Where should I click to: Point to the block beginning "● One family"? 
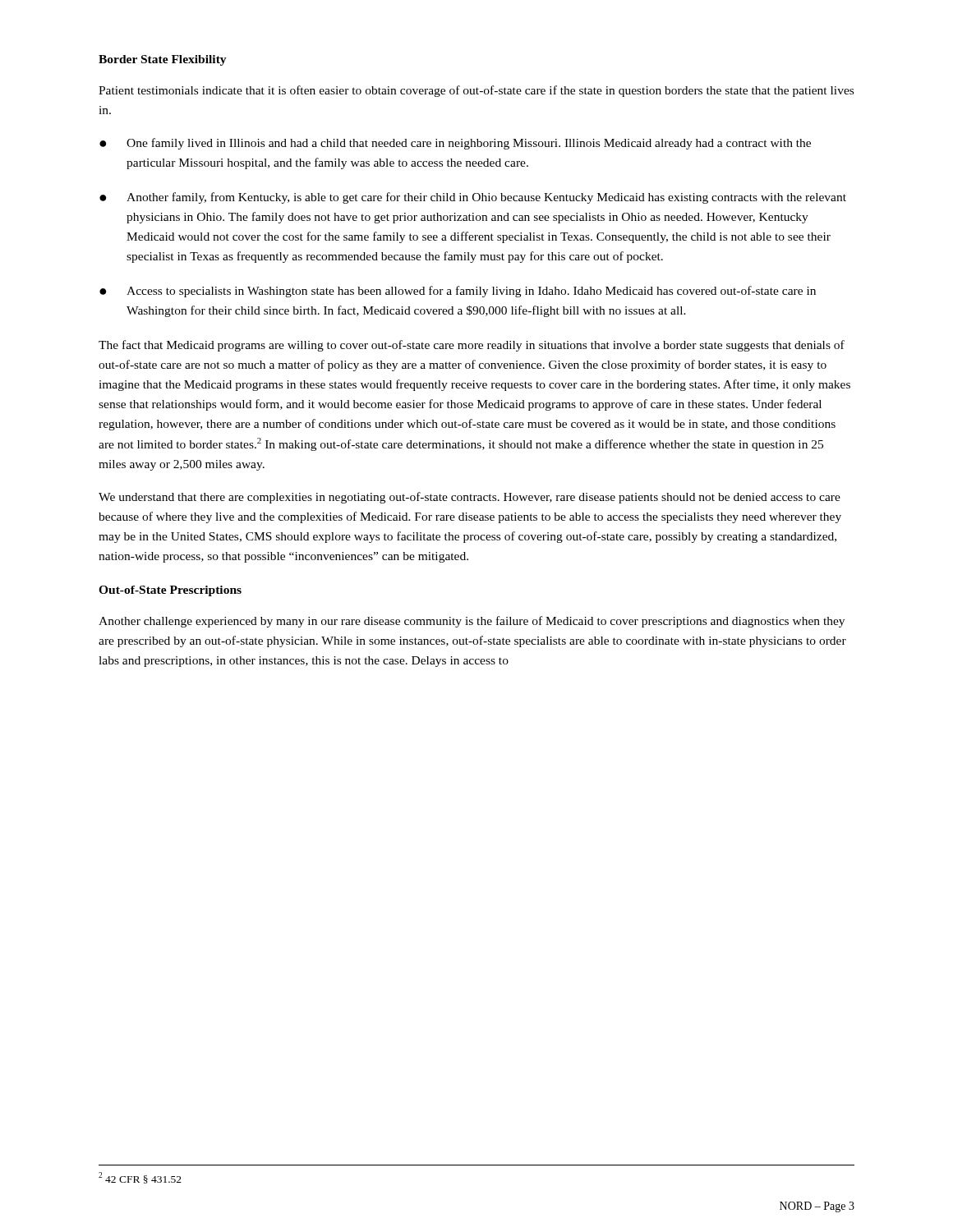476,153
